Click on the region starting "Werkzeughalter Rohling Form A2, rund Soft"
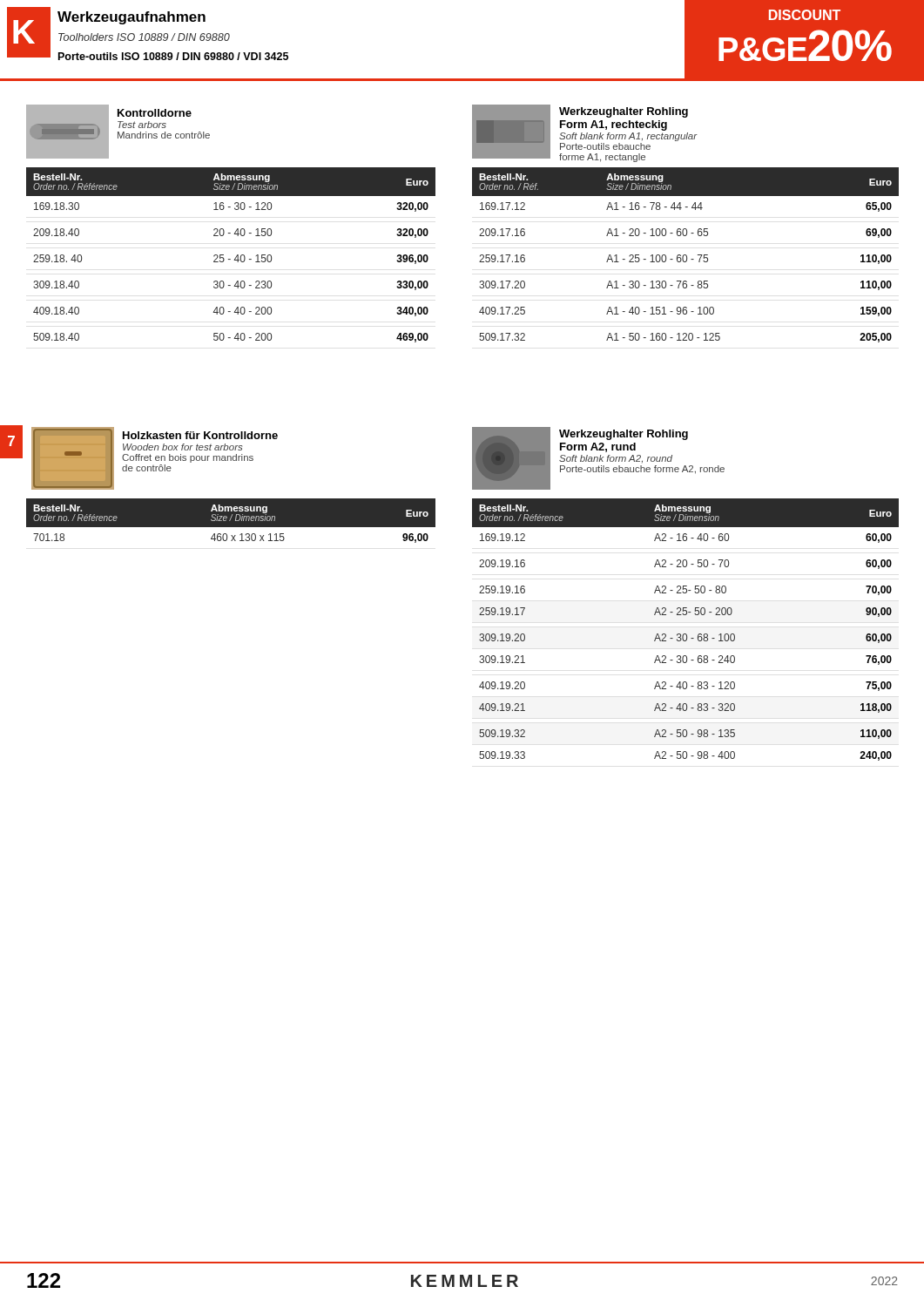Image resolution: width=924 pixels, height=1307 pixels. [624, 435]
